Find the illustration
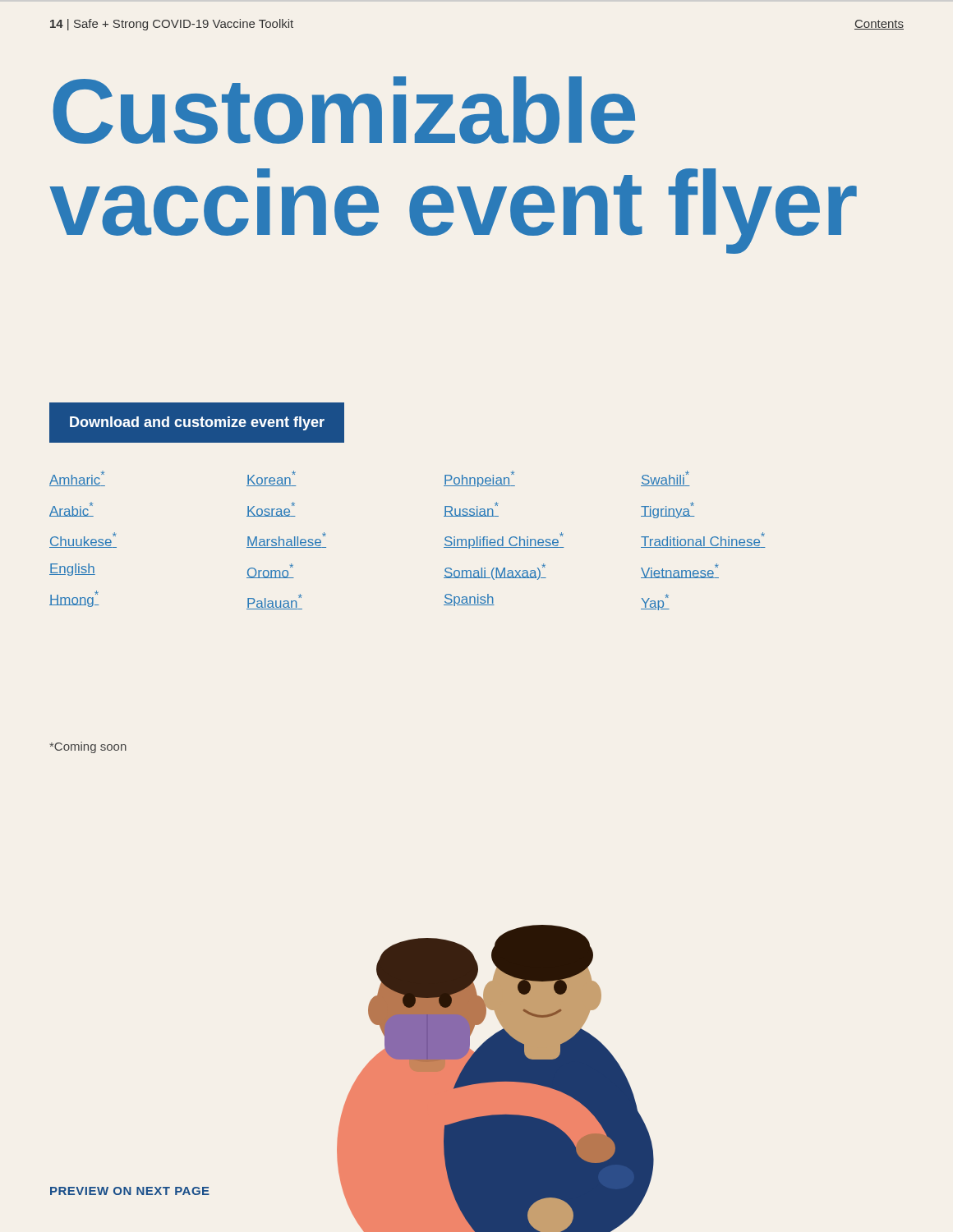 pyautogui.click(x=476, y=1018)
